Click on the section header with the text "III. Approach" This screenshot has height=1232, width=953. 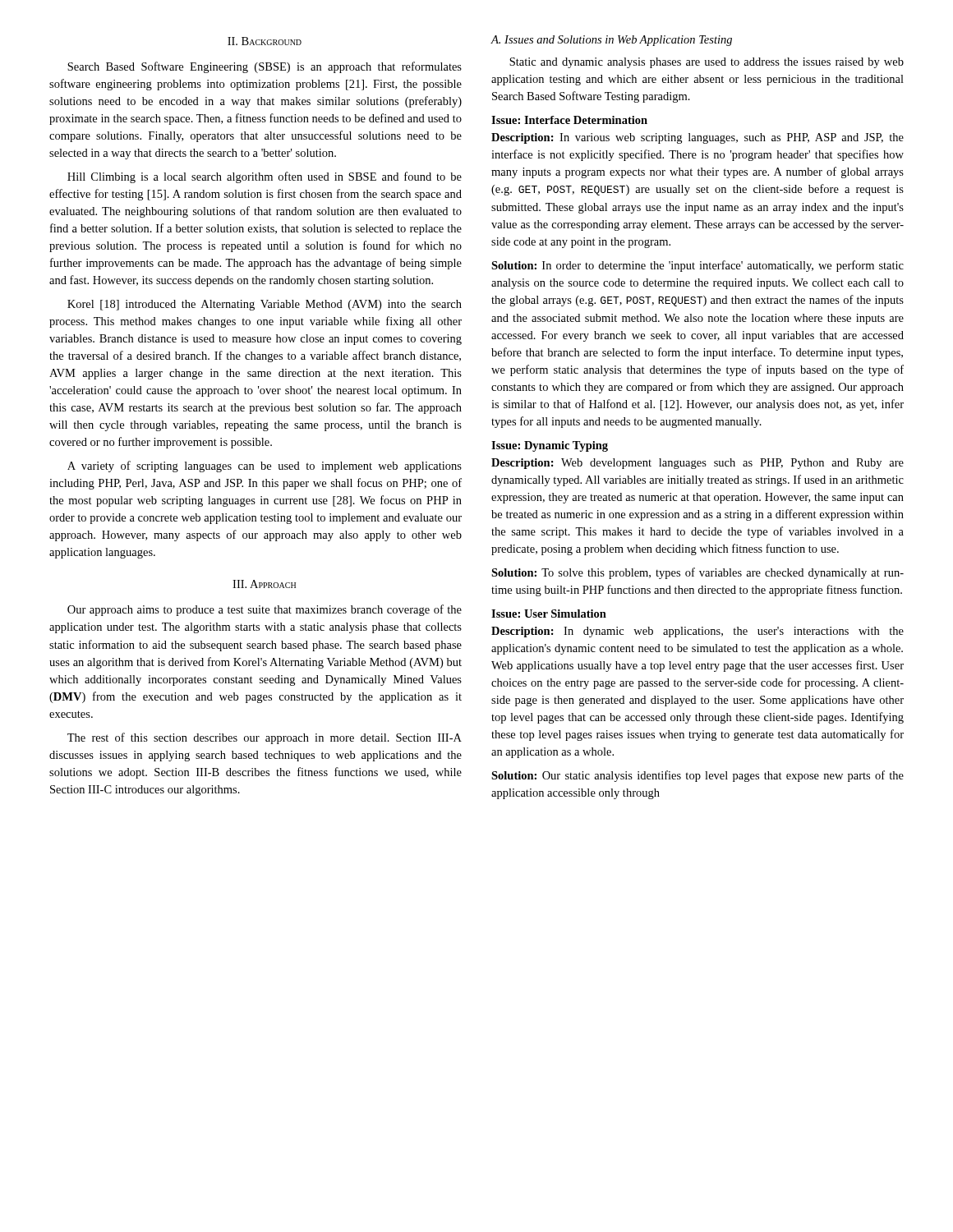tap(255, 585)
